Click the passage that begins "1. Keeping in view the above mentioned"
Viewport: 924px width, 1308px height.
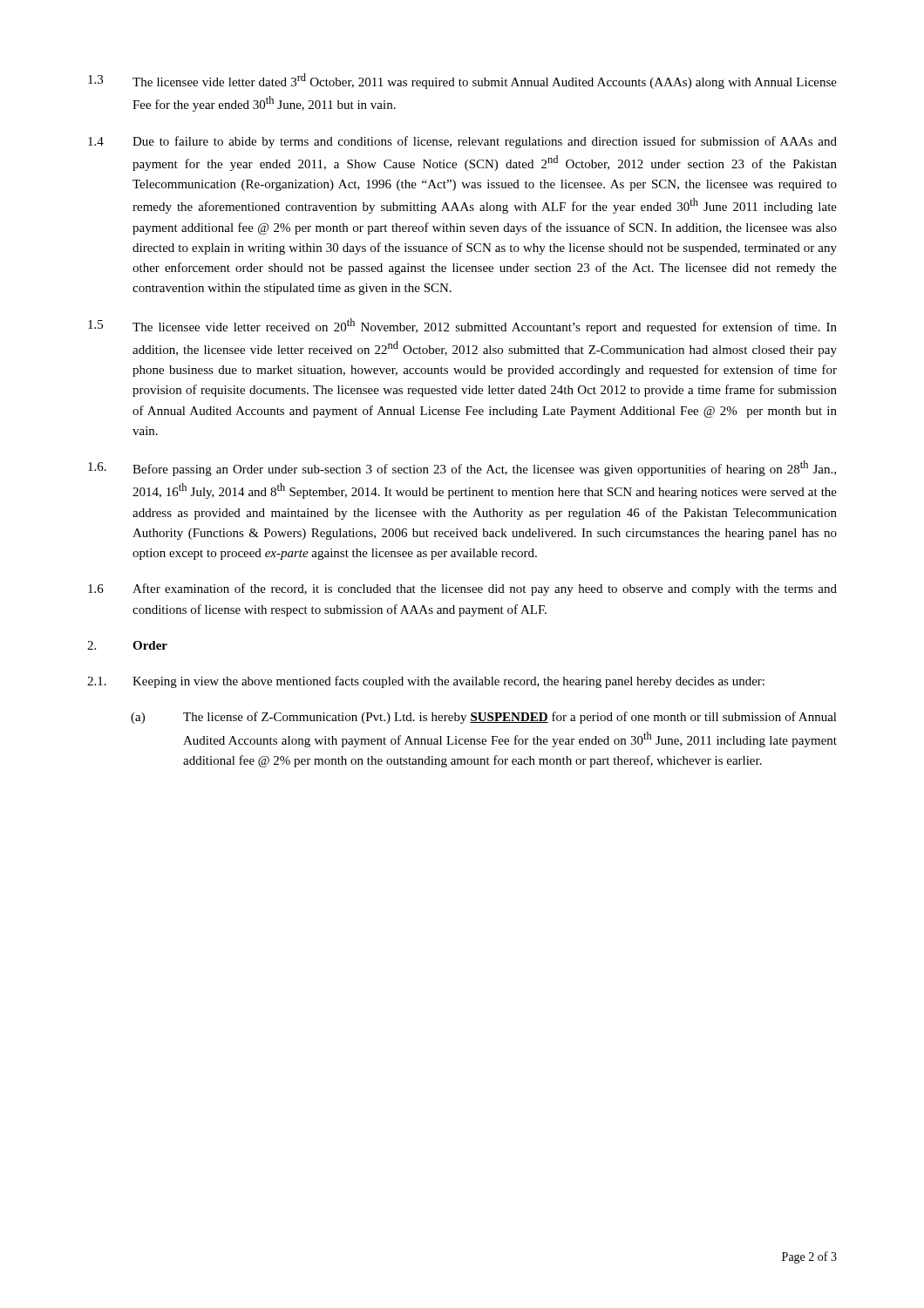[x=462, y=682]
